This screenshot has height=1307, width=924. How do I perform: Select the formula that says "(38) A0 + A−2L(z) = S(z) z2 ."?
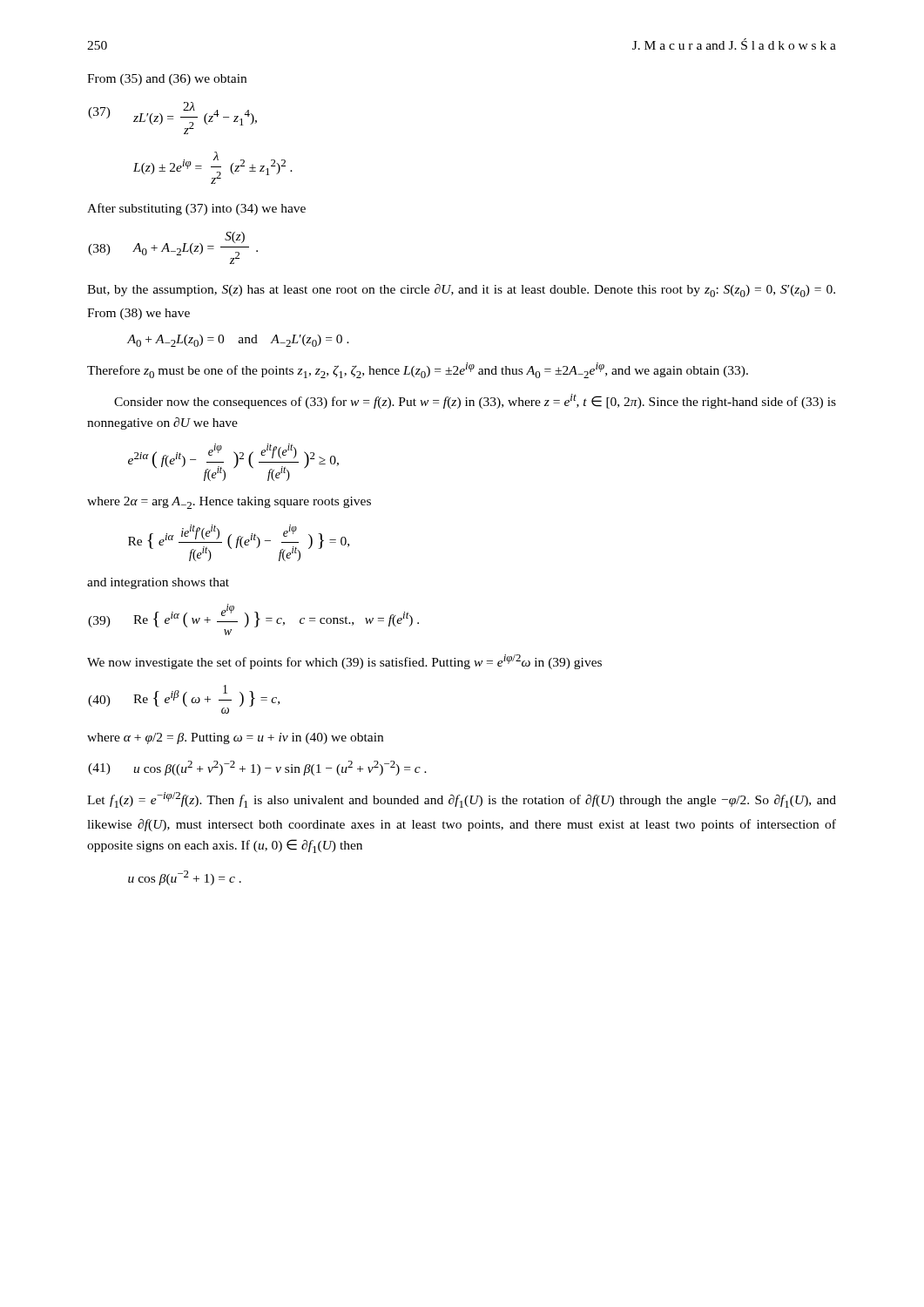173,248
